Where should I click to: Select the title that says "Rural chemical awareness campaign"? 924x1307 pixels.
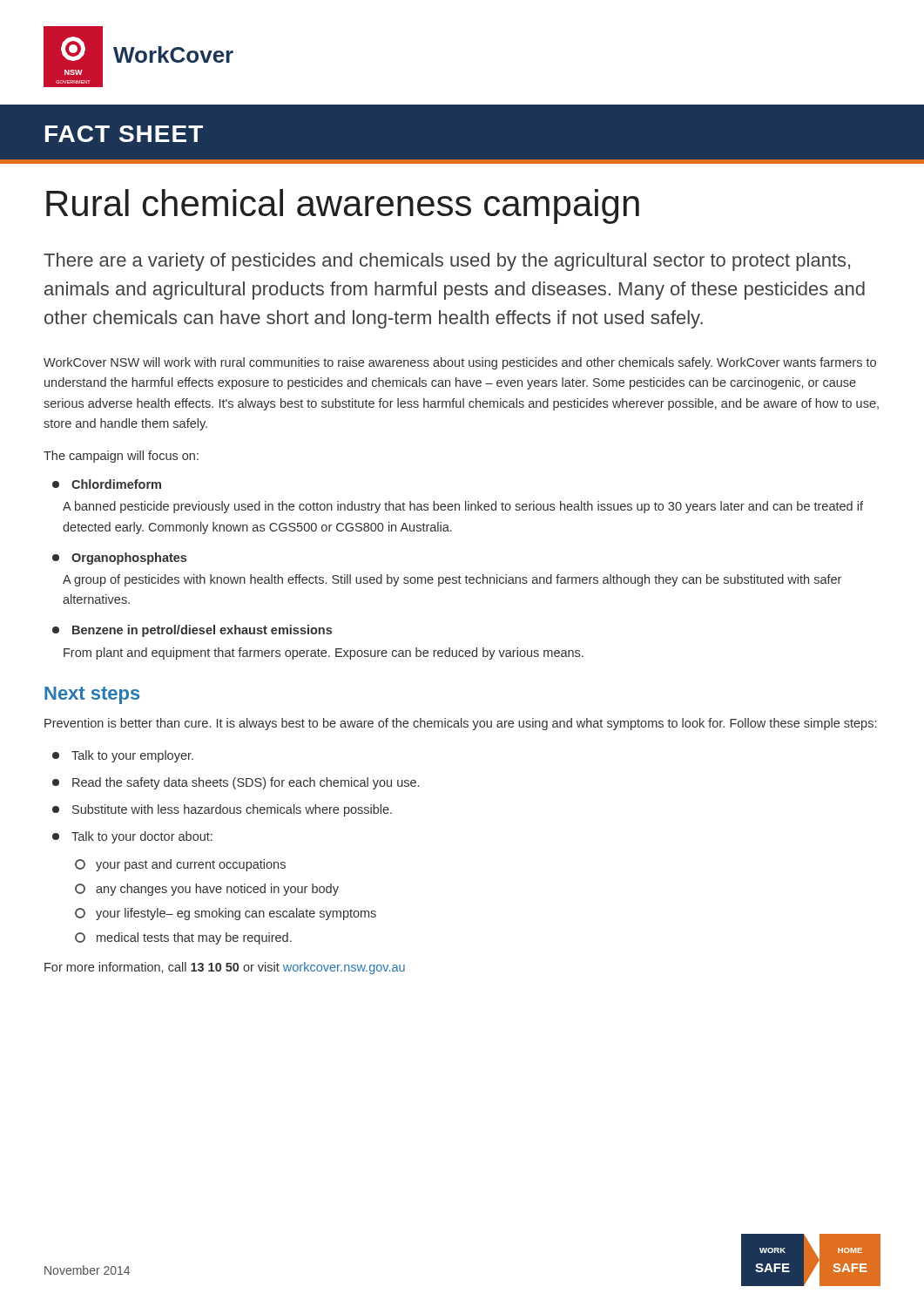point(342,203)
